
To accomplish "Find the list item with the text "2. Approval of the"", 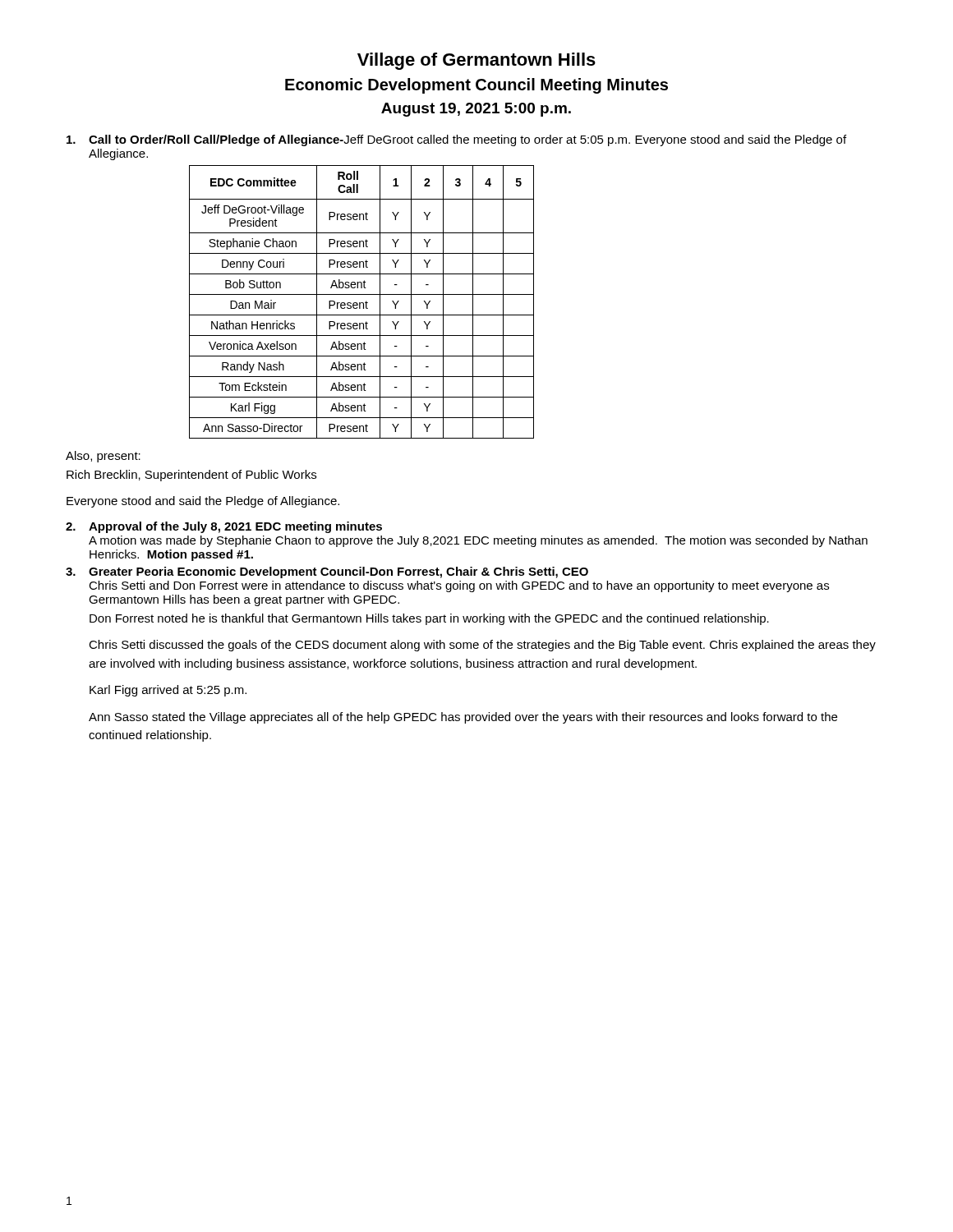I will 476,540.
